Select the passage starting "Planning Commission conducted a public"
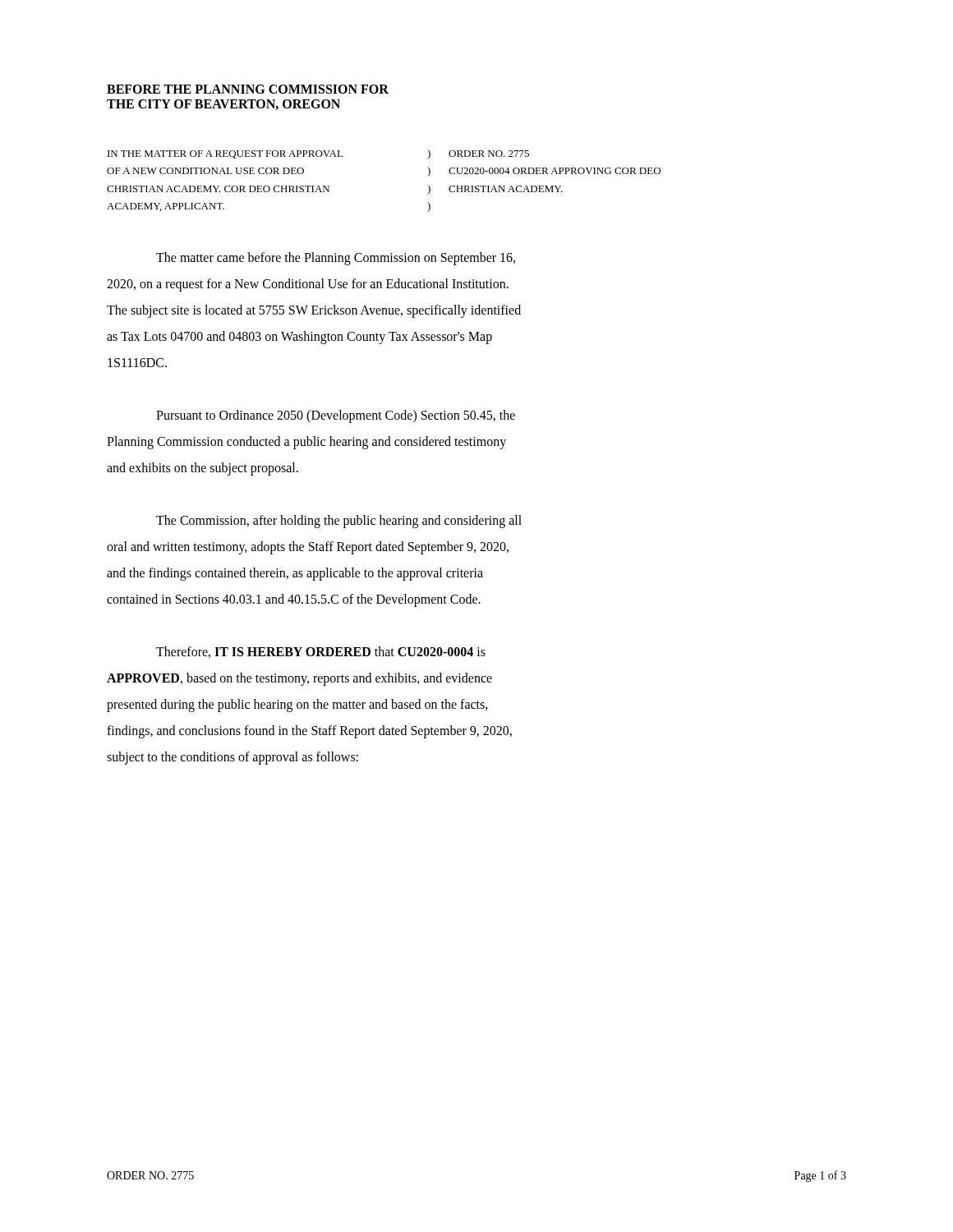Screen dimensions: 1232x953 [307, 441]
